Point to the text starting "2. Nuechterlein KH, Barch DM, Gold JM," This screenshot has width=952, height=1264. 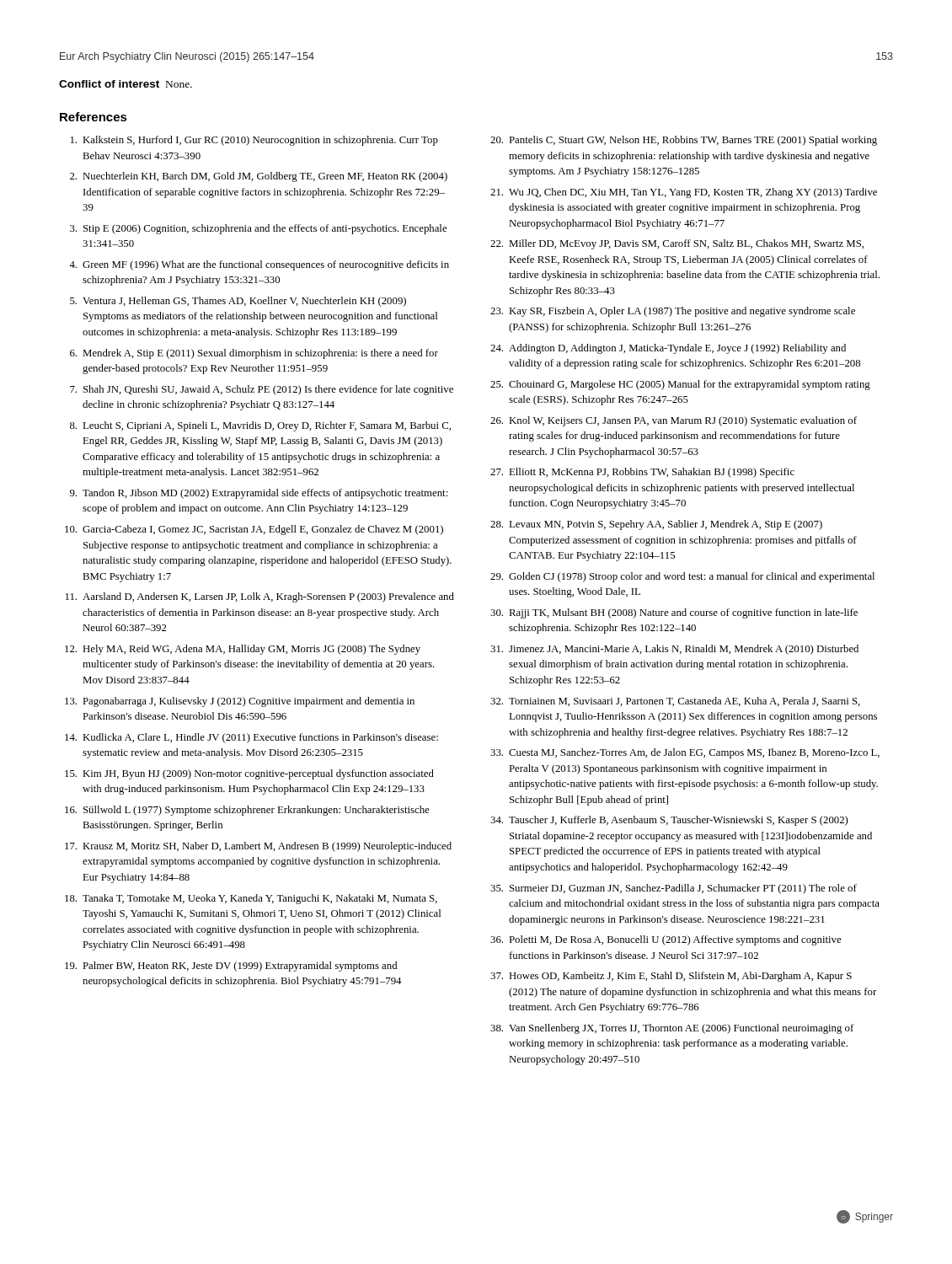click(x=257, y=192)
